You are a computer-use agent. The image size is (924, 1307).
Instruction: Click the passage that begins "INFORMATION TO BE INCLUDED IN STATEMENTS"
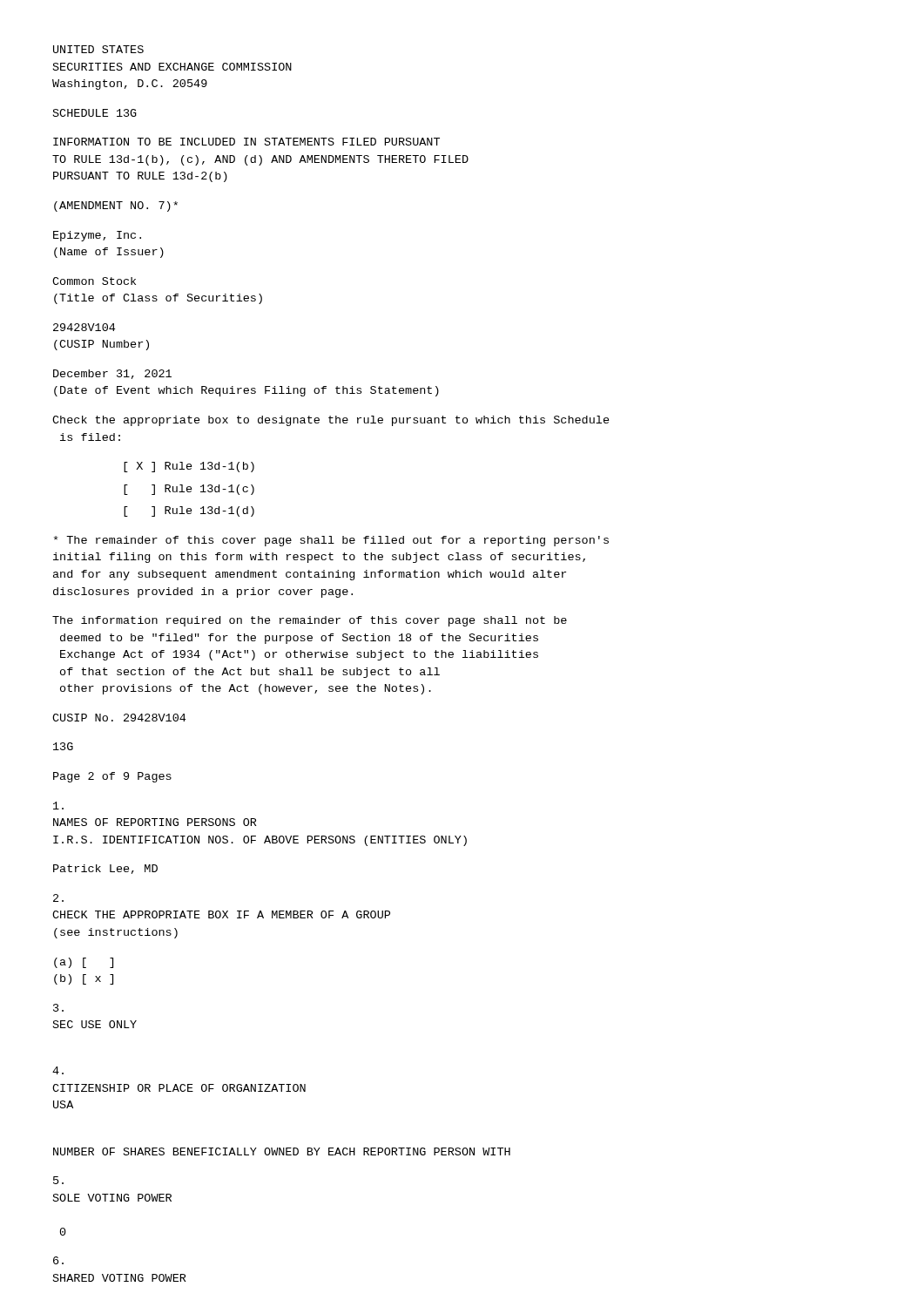260,160
